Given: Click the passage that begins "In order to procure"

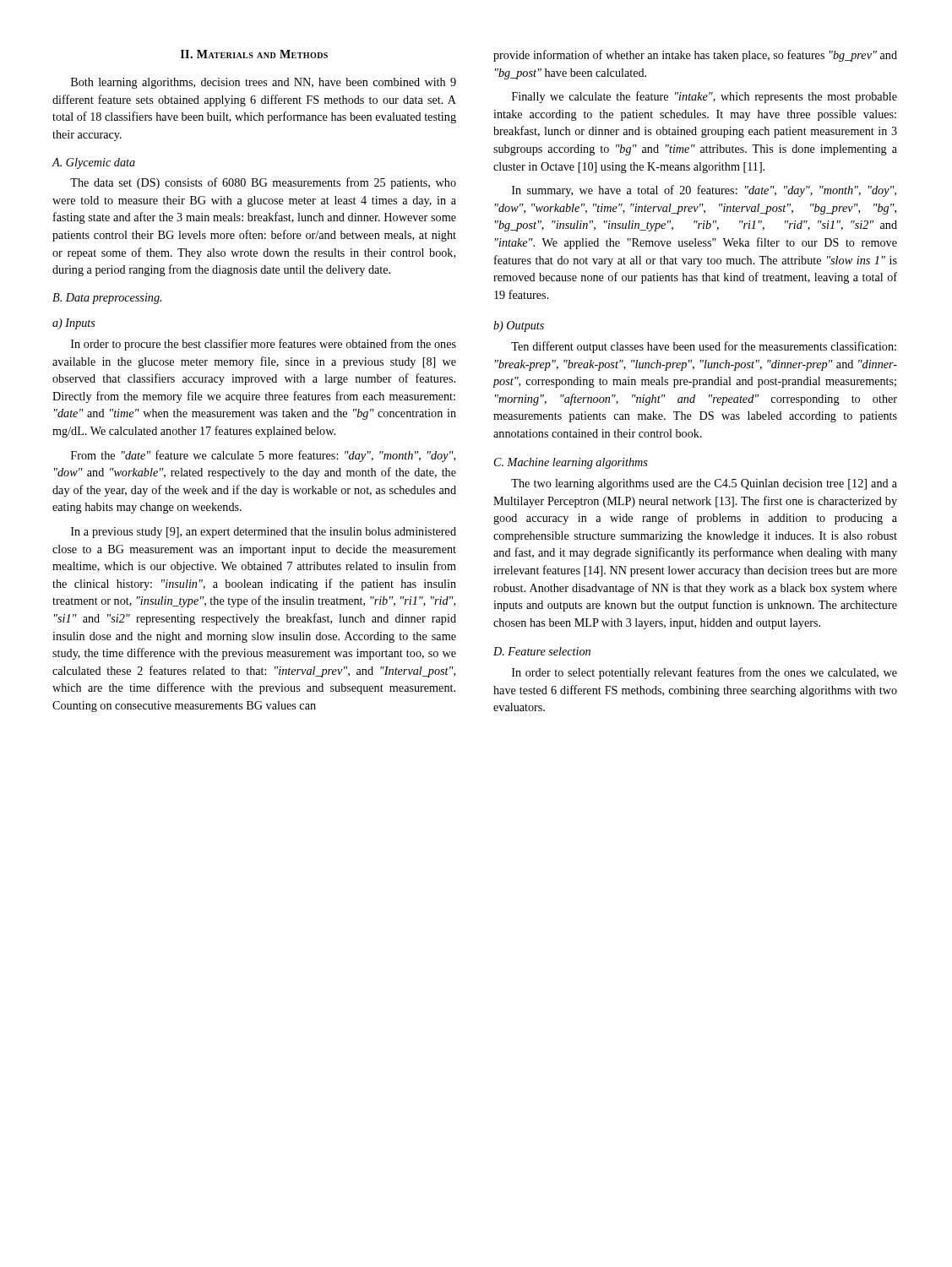Looking at the screenshot, I should pos(254,388).
